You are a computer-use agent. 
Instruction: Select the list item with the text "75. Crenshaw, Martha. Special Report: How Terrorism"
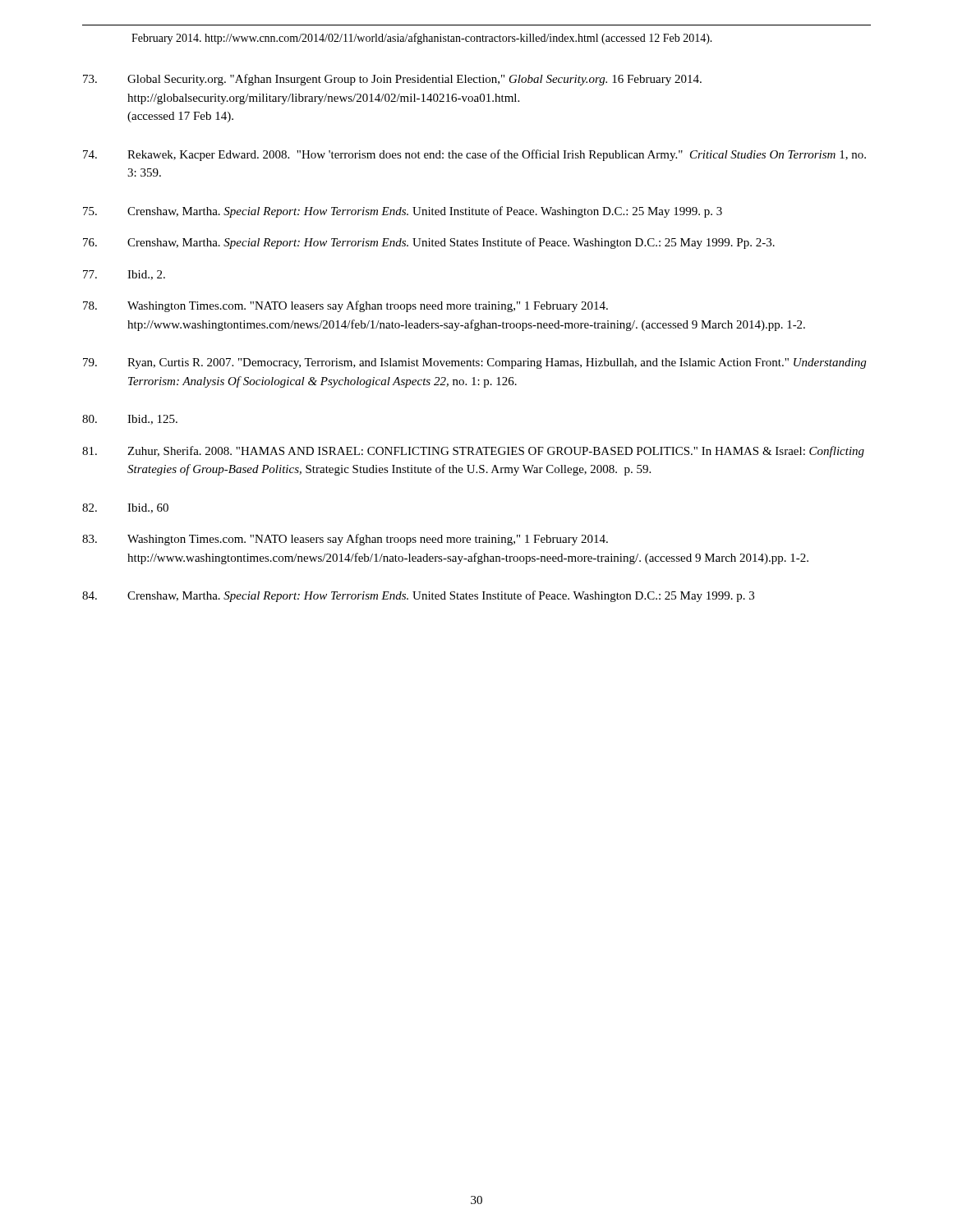(476, 211)
